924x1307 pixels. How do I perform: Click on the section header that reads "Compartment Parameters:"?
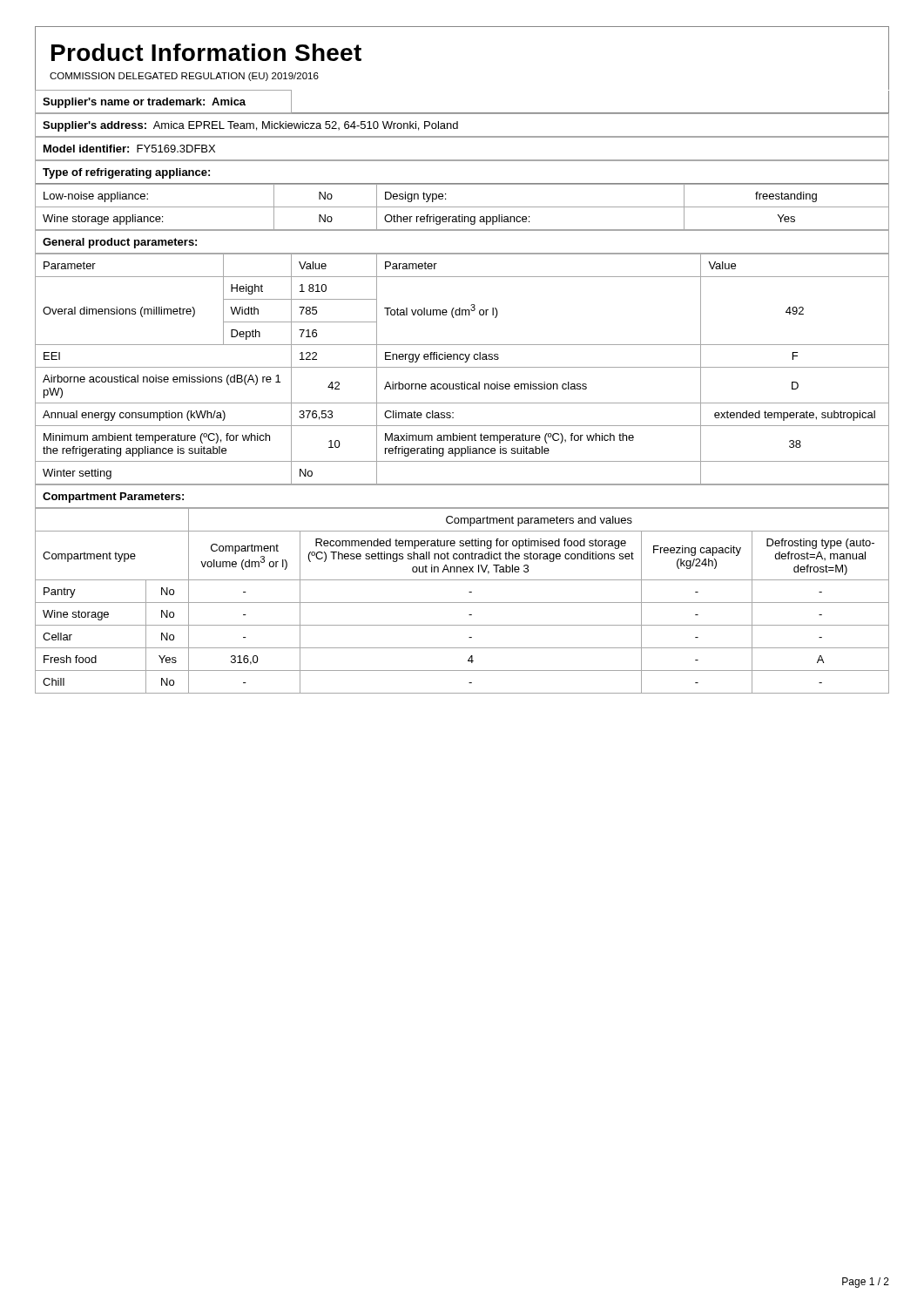point(462,496)
